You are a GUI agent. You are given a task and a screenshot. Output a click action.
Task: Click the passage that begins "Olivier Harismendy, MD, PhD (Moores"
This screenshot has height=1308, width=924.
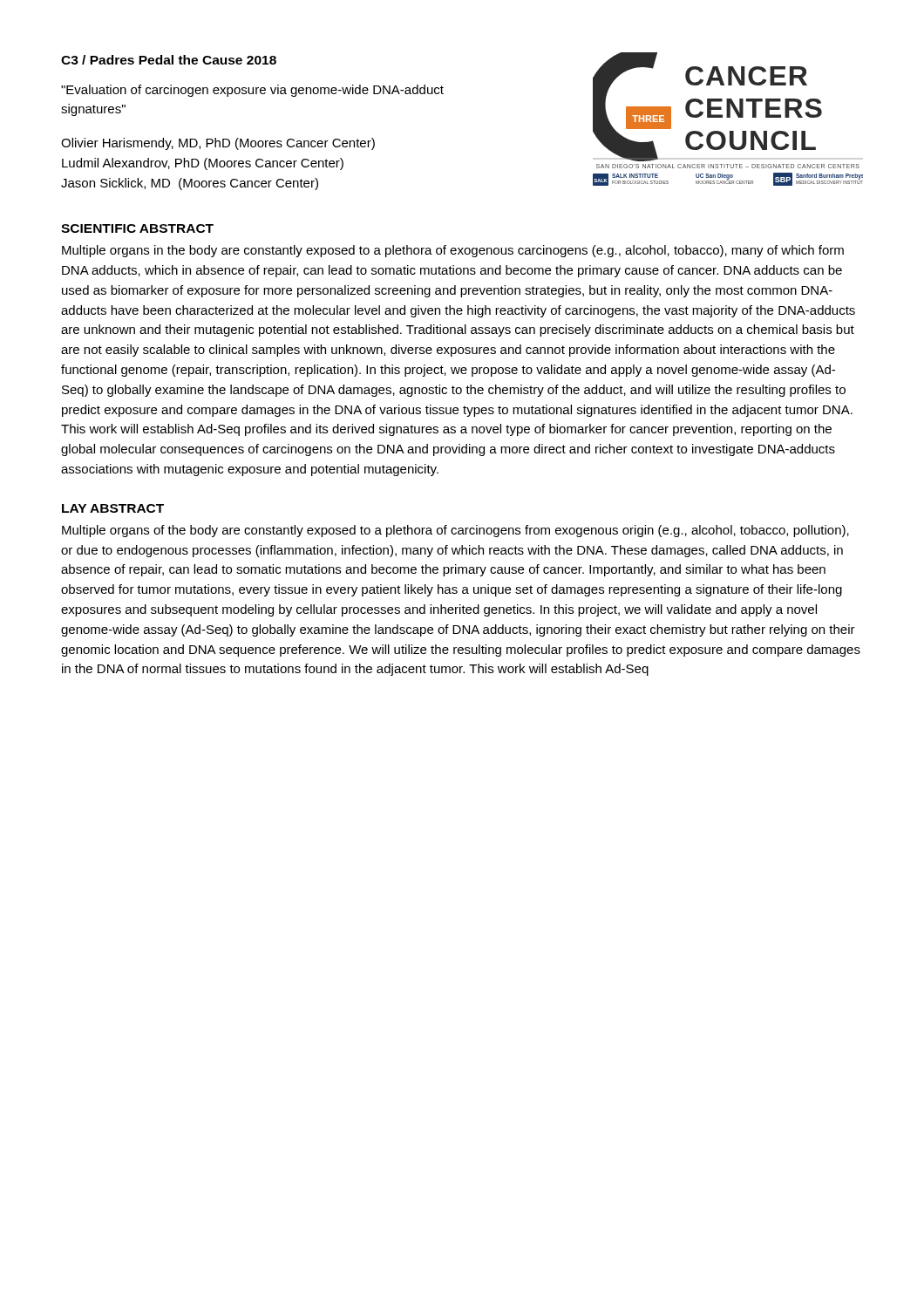pyautogui.click(x=218, y=162)
